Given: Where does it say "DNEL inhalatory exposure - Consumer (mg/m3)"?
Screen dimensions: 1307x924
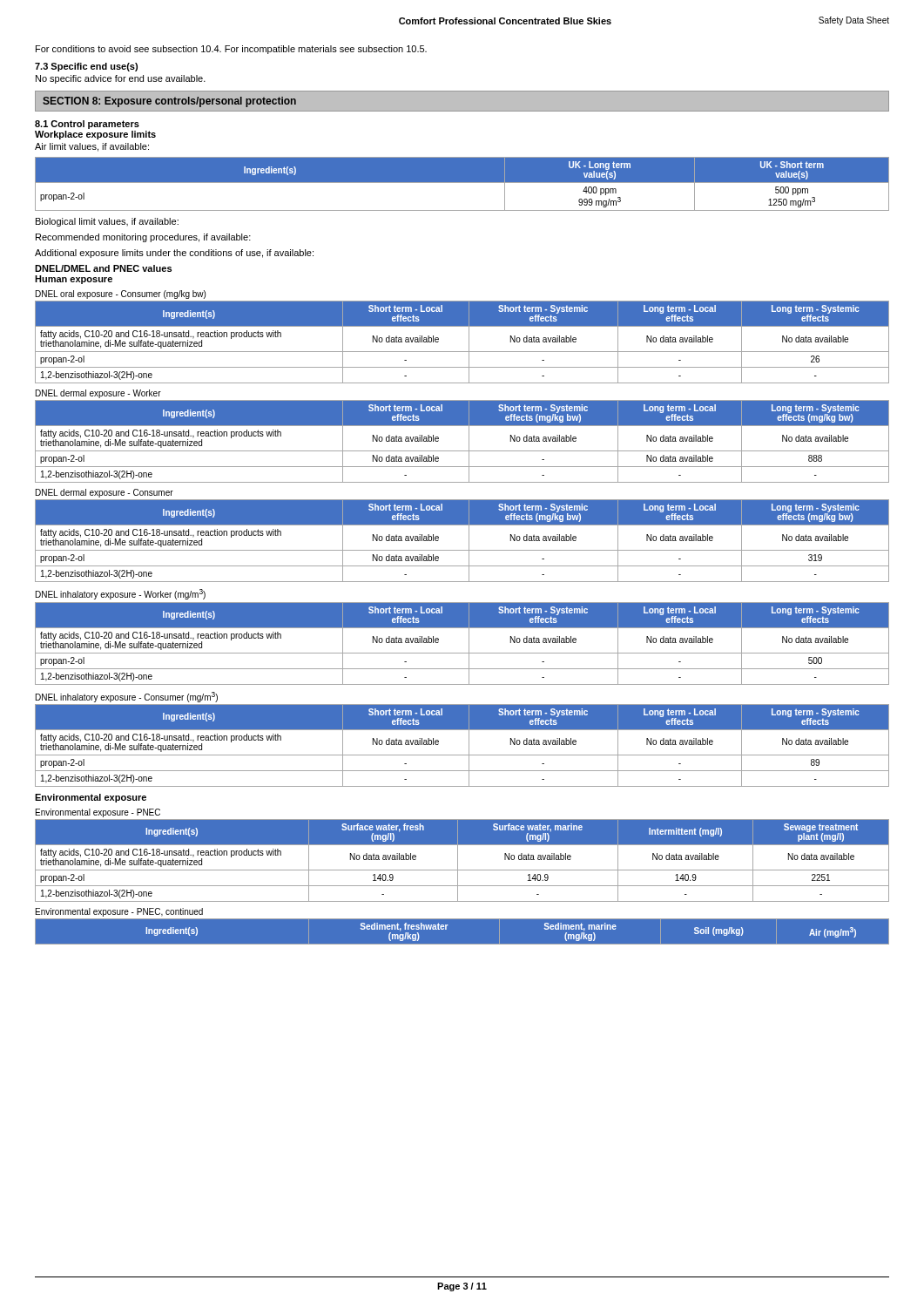Looking at the screenshot, I should click(126, 696).
